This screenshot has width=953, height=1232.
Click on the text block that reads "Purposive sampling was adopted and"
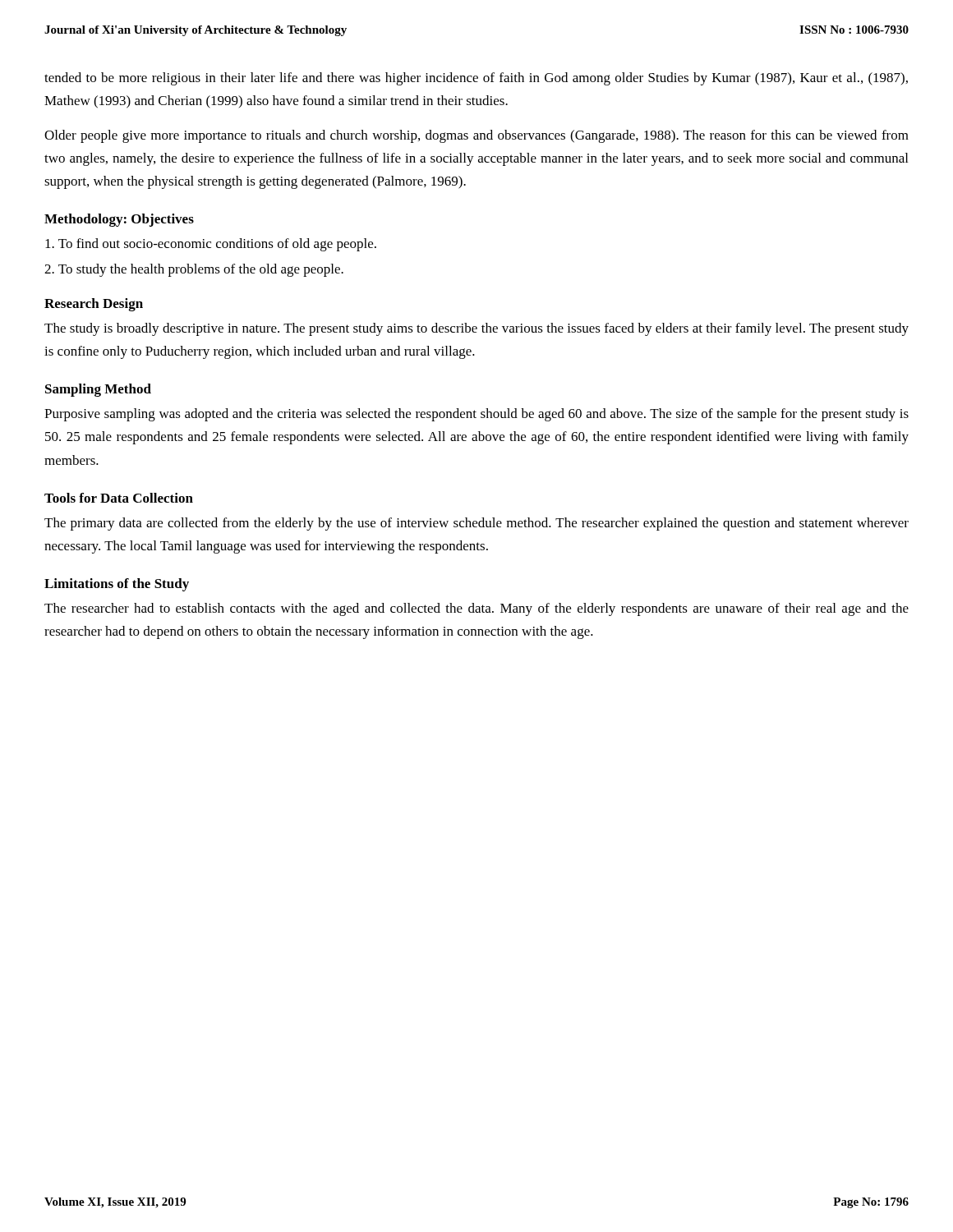coord(476,437)
